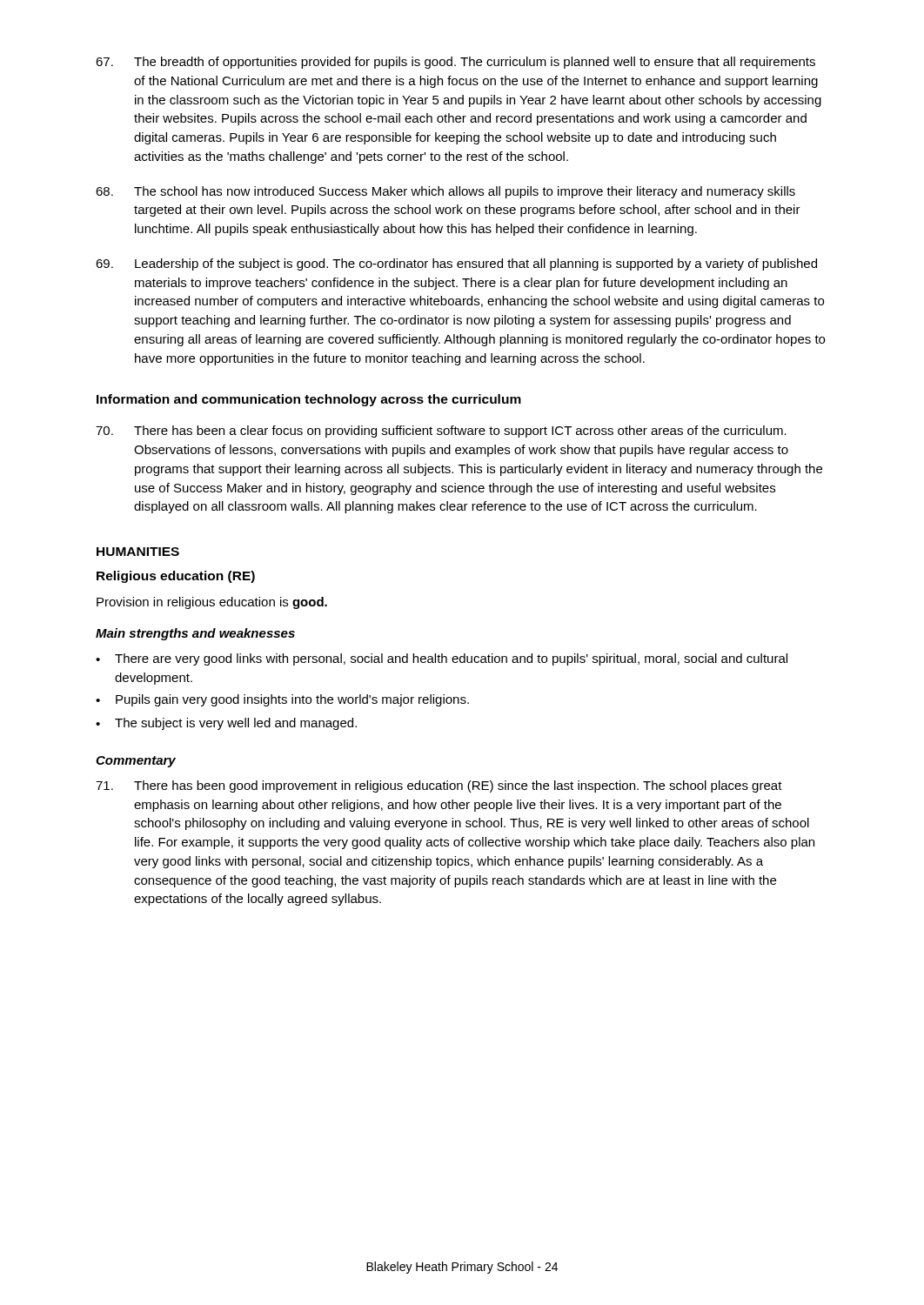
Task: Navigate to the text starting "• The subject is very well led and"
Action: pos(226,724)
